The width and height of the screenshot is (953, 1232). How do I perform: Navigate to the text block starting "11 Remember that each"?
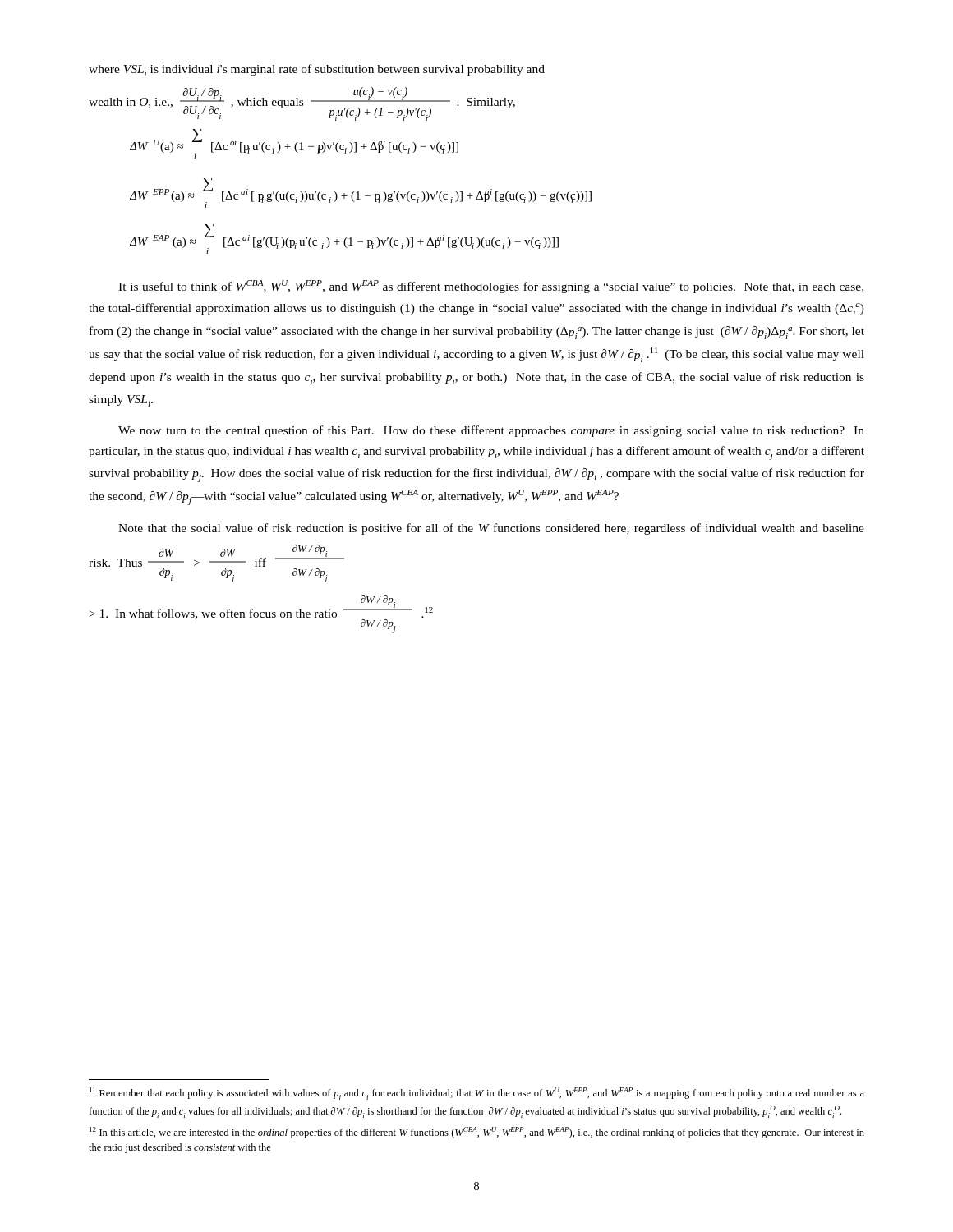click(x=476, y=1103)
